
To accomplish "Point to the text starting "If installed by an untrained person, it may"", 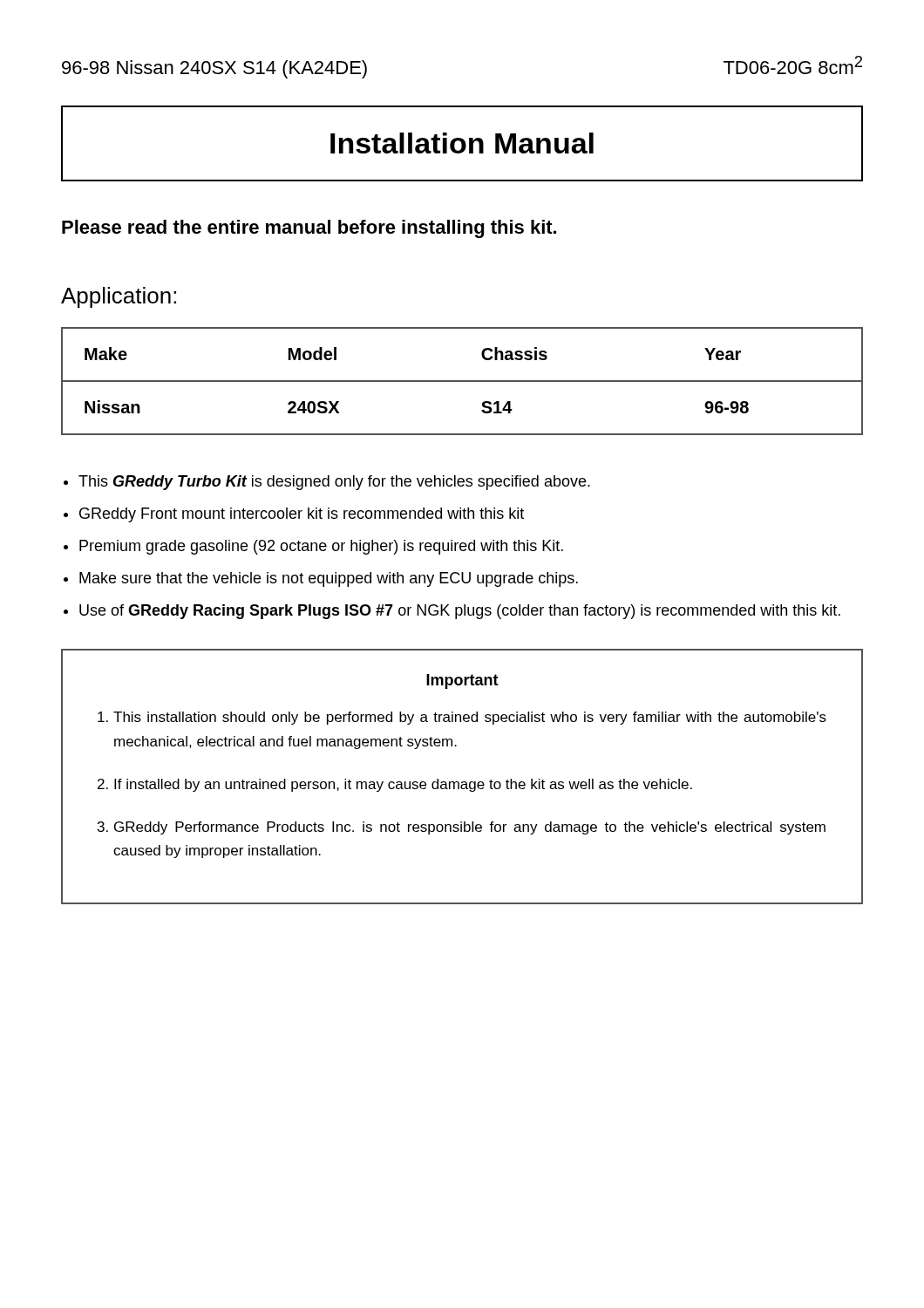I will pos(403,784).
